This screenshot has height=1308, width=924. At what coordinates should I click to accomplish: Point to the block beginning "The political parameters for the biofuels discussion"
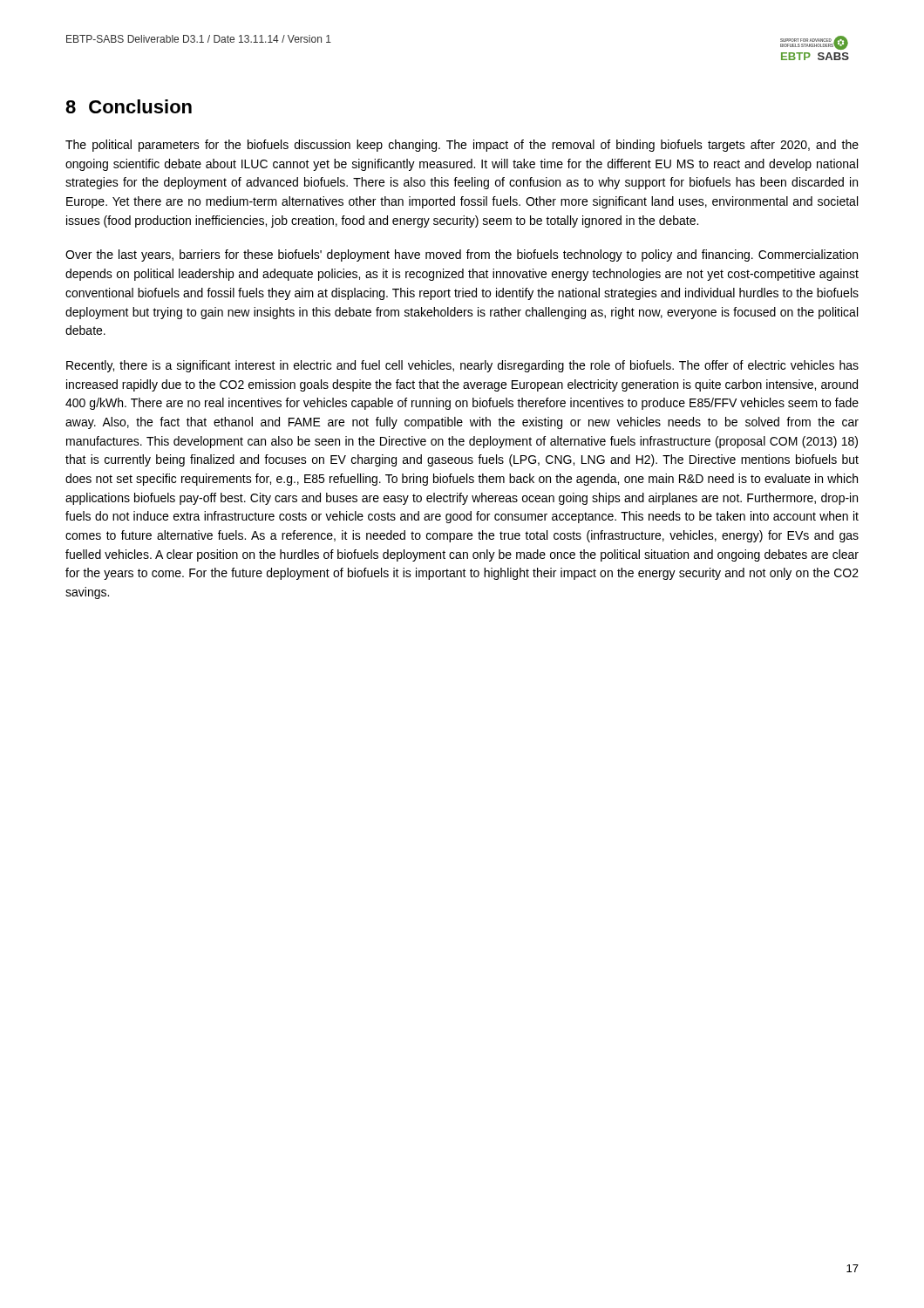click(x=462, y=183)
